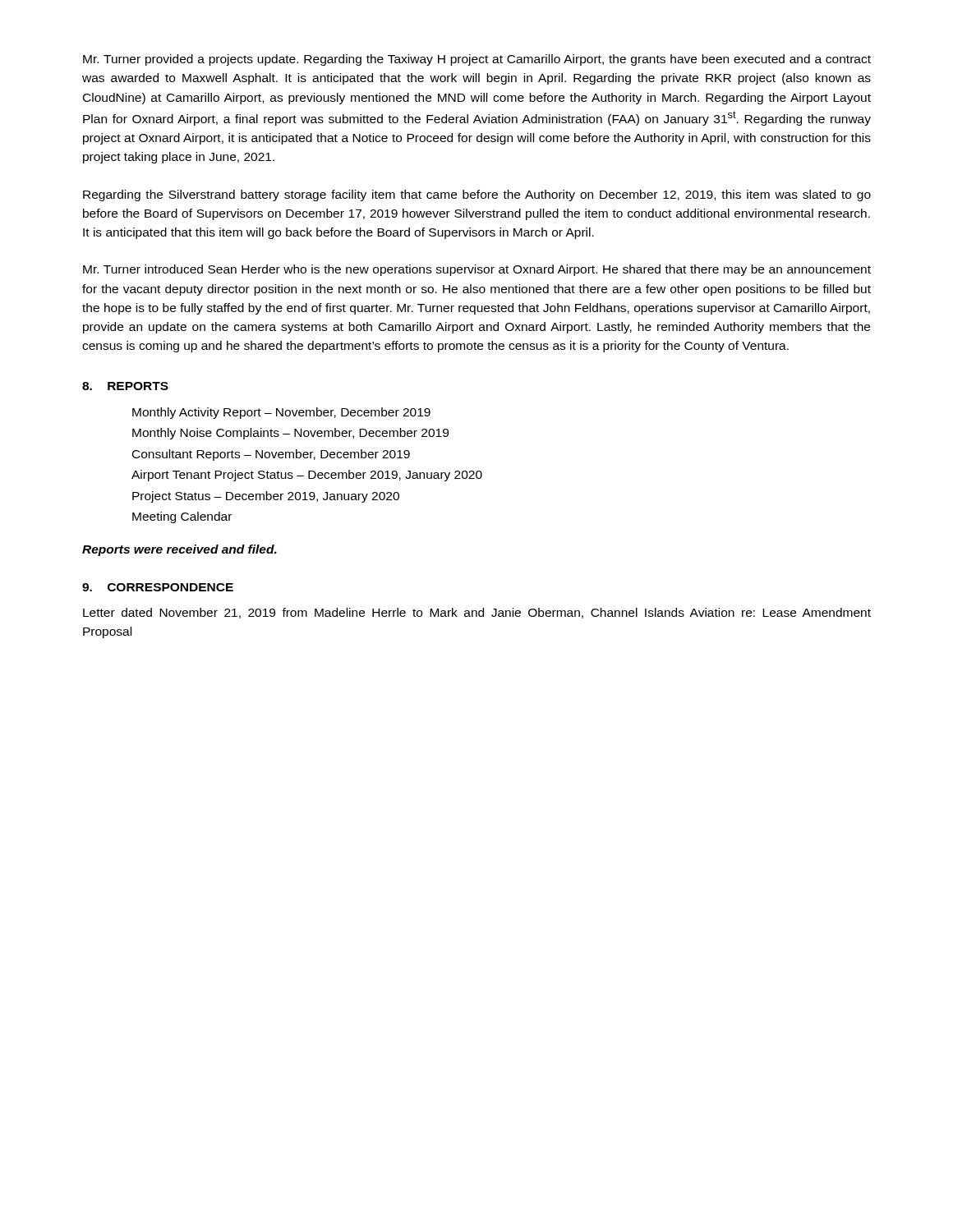Image resolution: width=953 pixels, height=1232 pixels.
Task: Find the region starting "Monthly Activity Report – November,"
Action: 281,412
